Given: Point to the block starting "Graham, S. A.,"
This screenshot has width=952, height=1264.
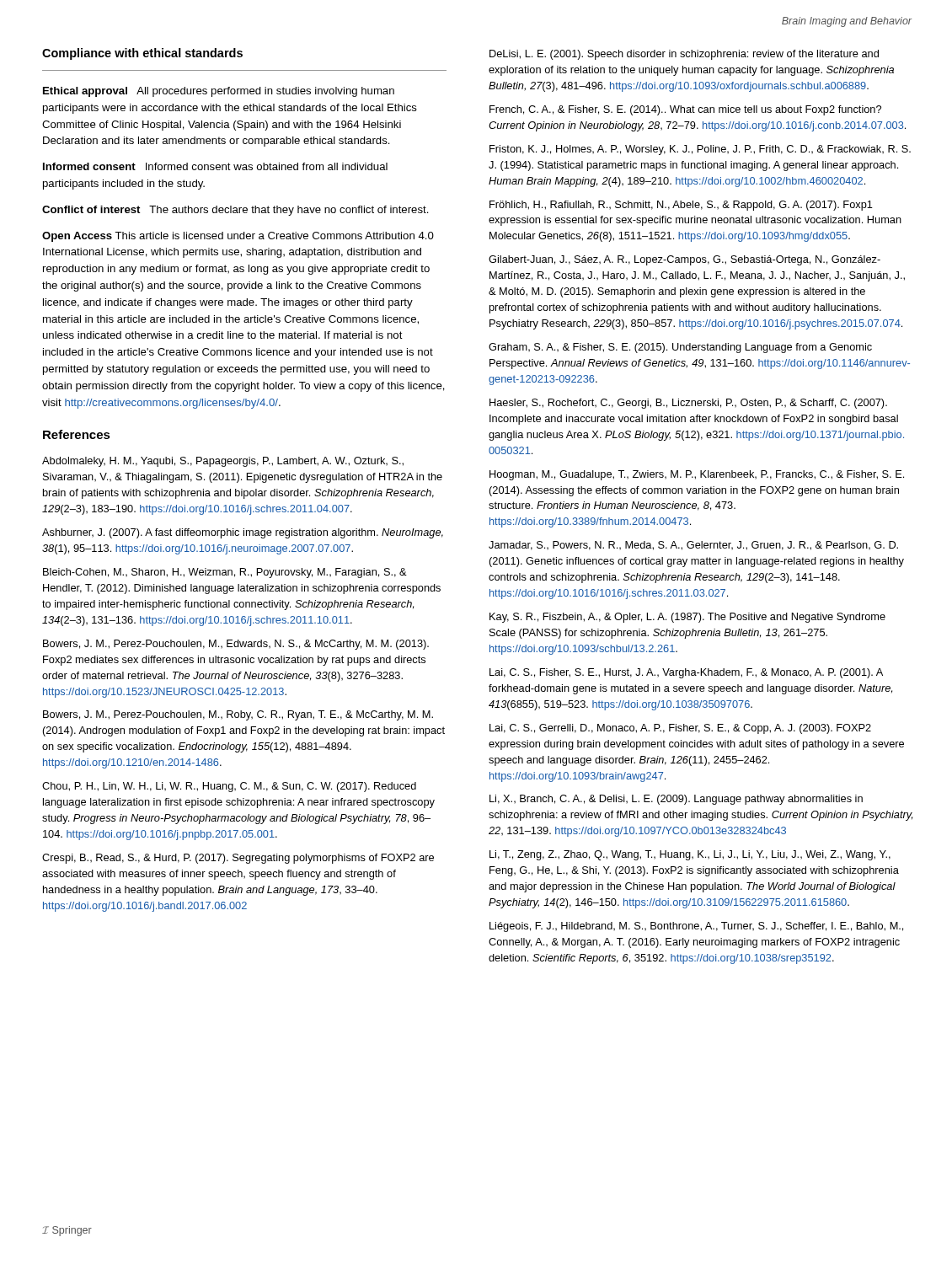Looking at the screenshot, I should coord(700,363).
